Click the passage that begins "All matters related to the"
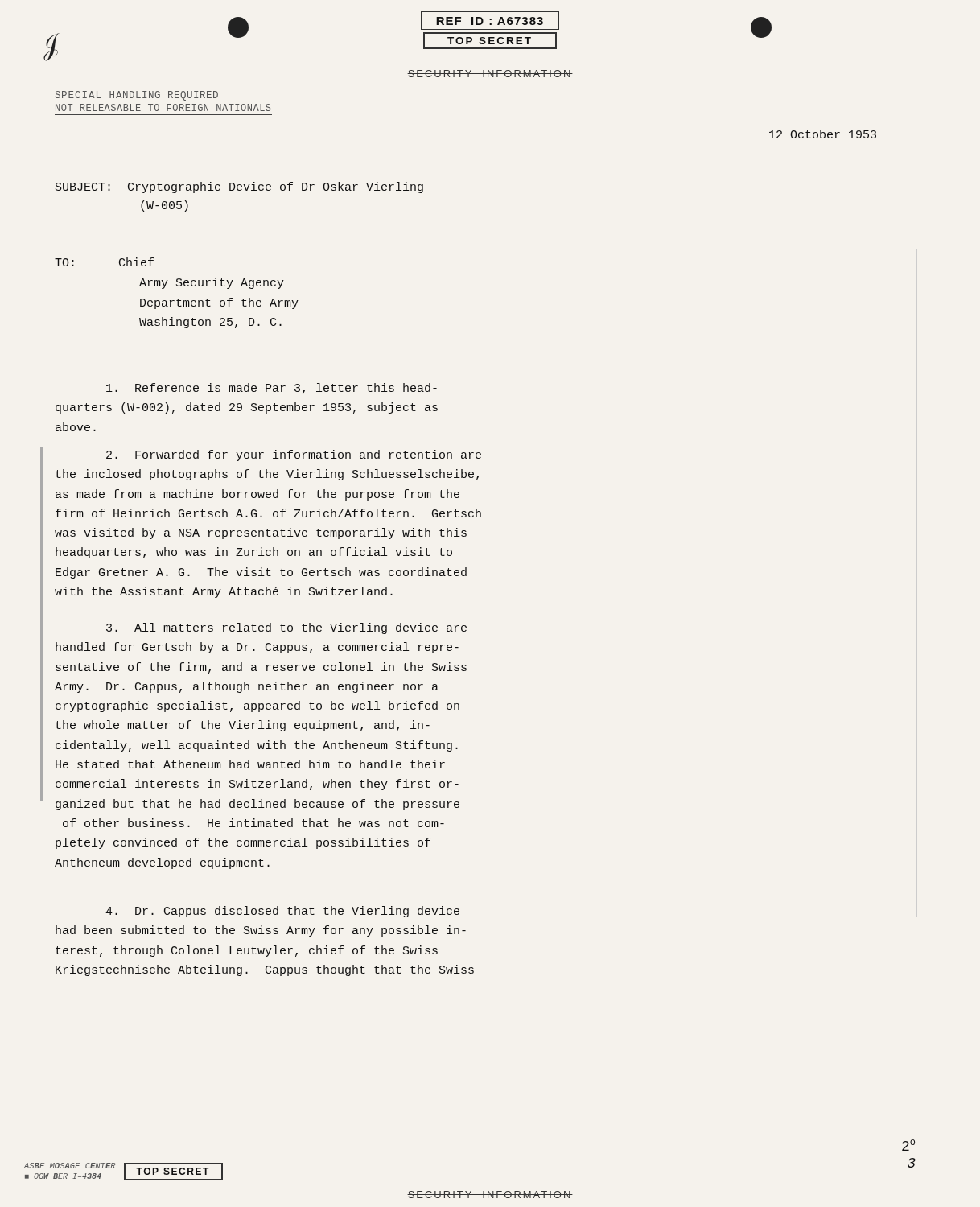This screenshot has height=1207, width=980. [261, 746]
